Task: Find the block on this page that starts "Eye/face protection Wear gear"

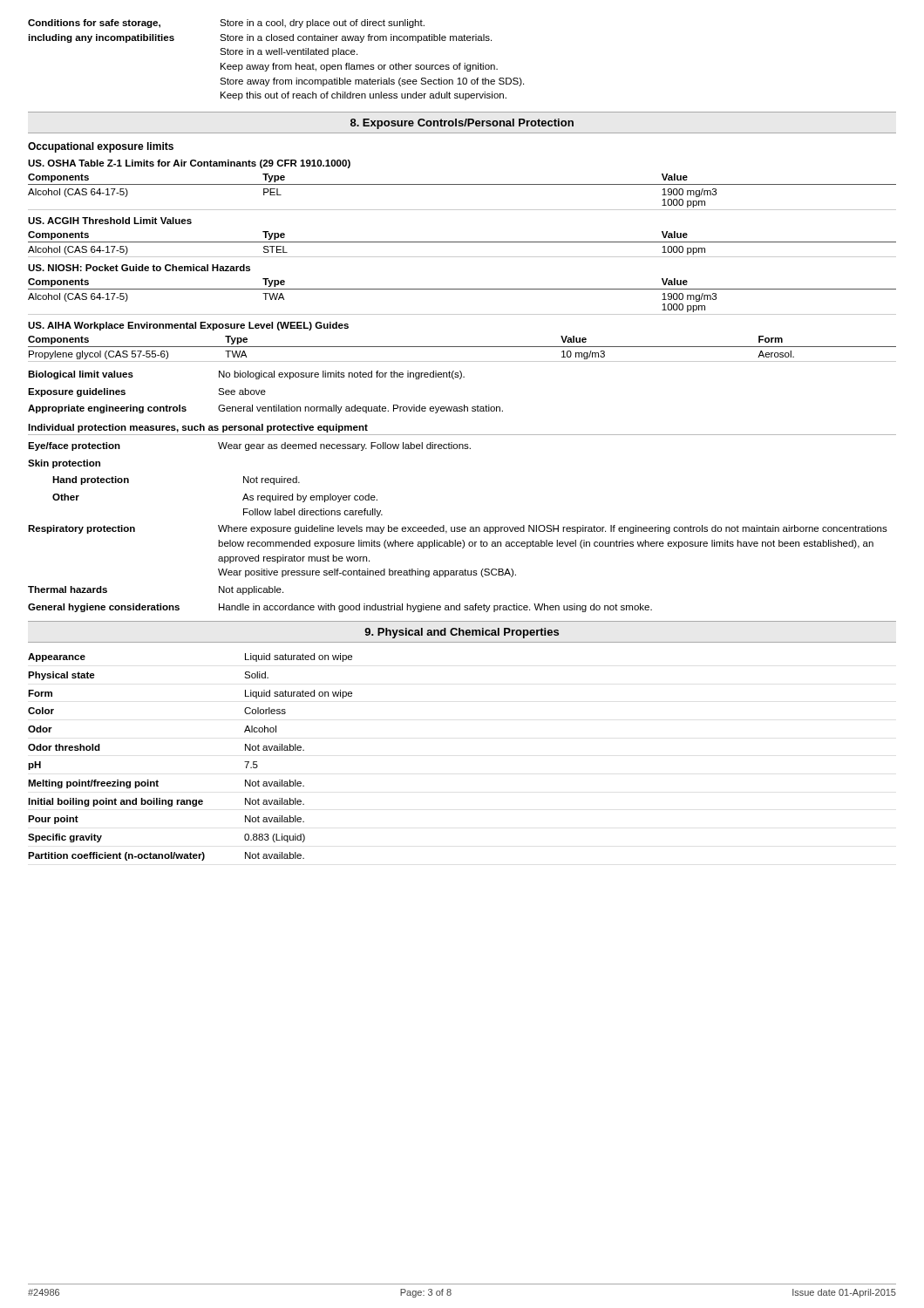Action: (x=462, y=446)
